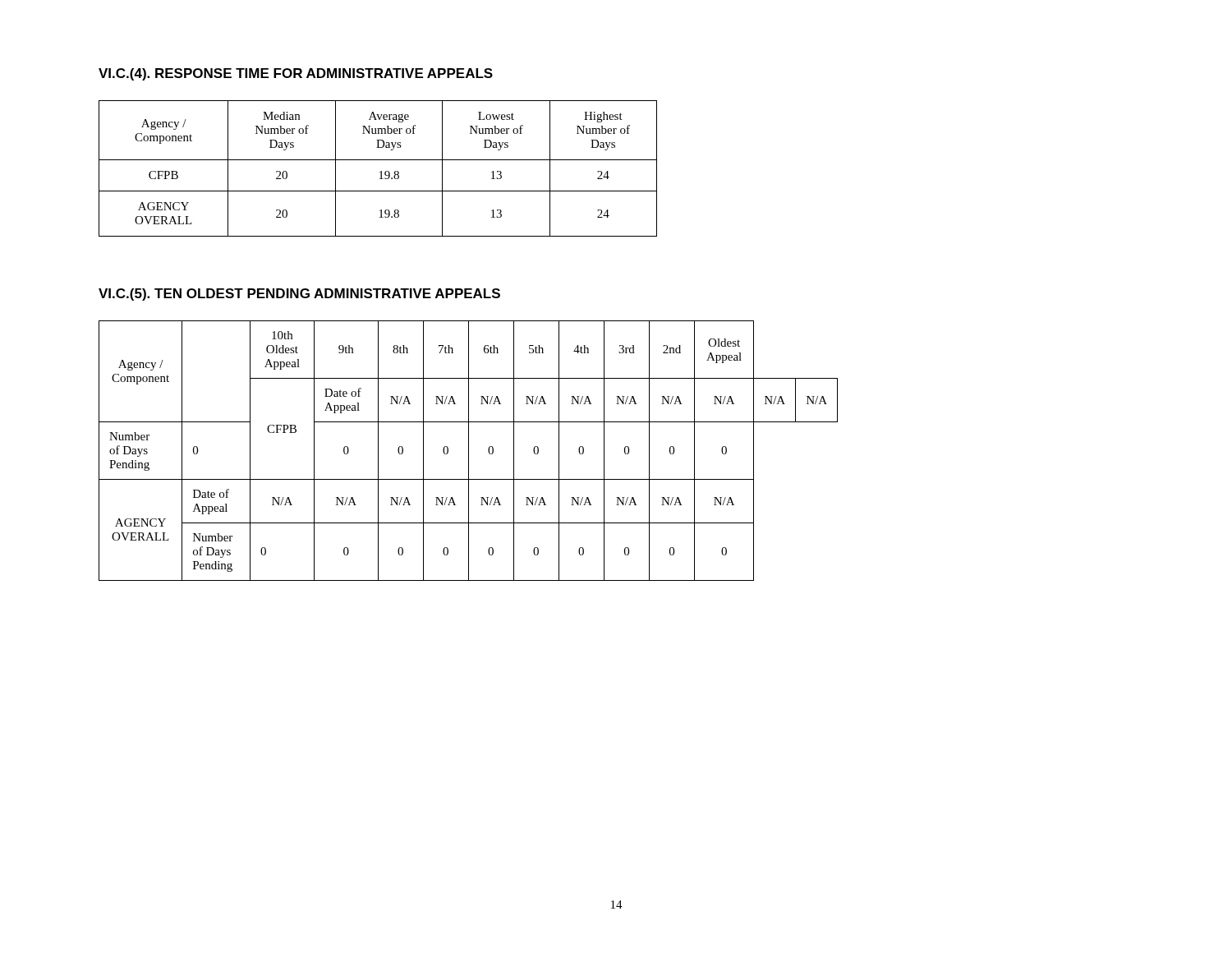Viewport: 1232px width, 953px height.
Task: Navigate to the text starting "VI.C.(4). RESPONSE TIME FOR ADMINISTRATIVE"
Action: point(296,74)
